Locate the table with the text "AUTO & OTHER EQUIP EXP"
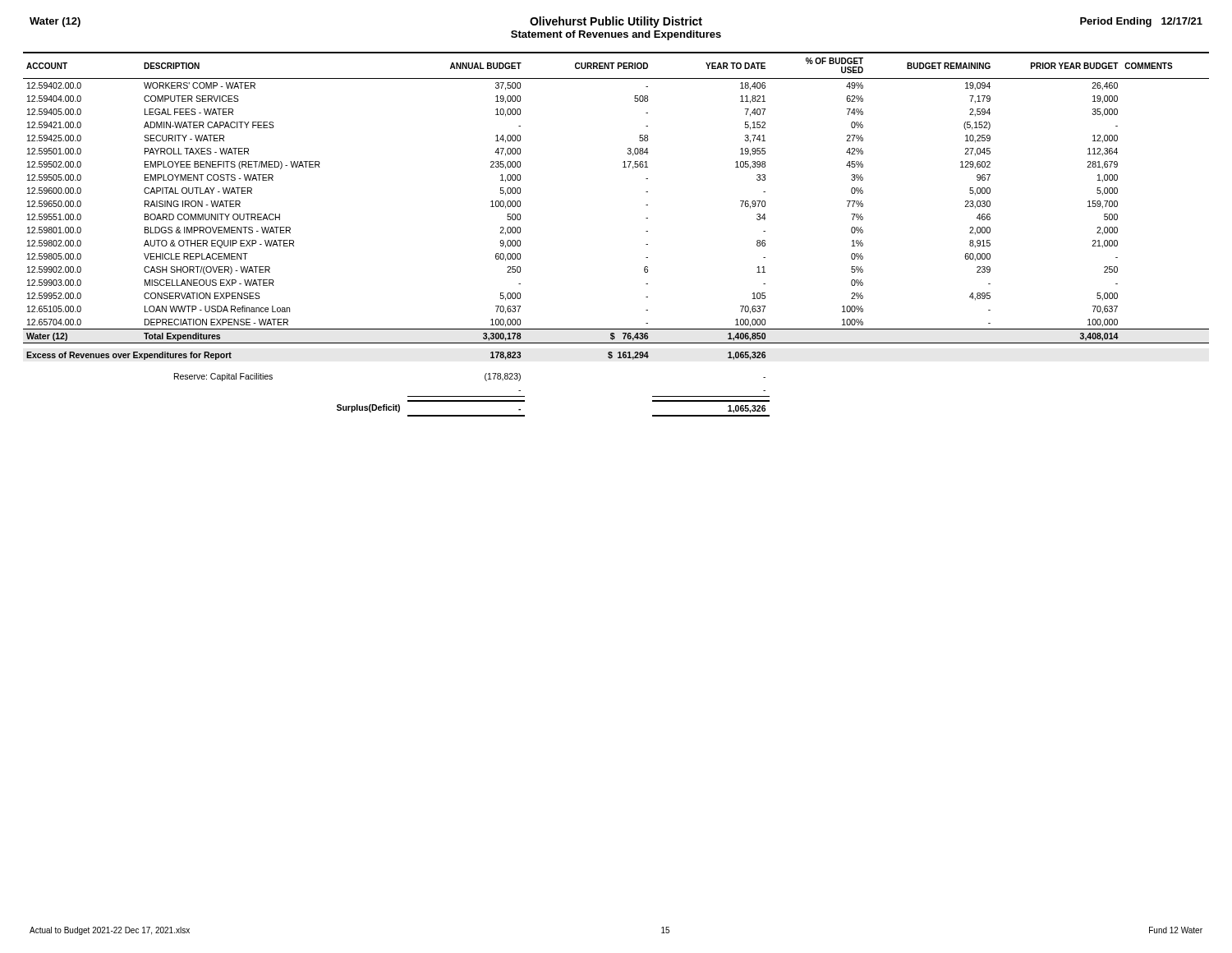Screen dimensions: 953x1232 [x=616, y=234]
